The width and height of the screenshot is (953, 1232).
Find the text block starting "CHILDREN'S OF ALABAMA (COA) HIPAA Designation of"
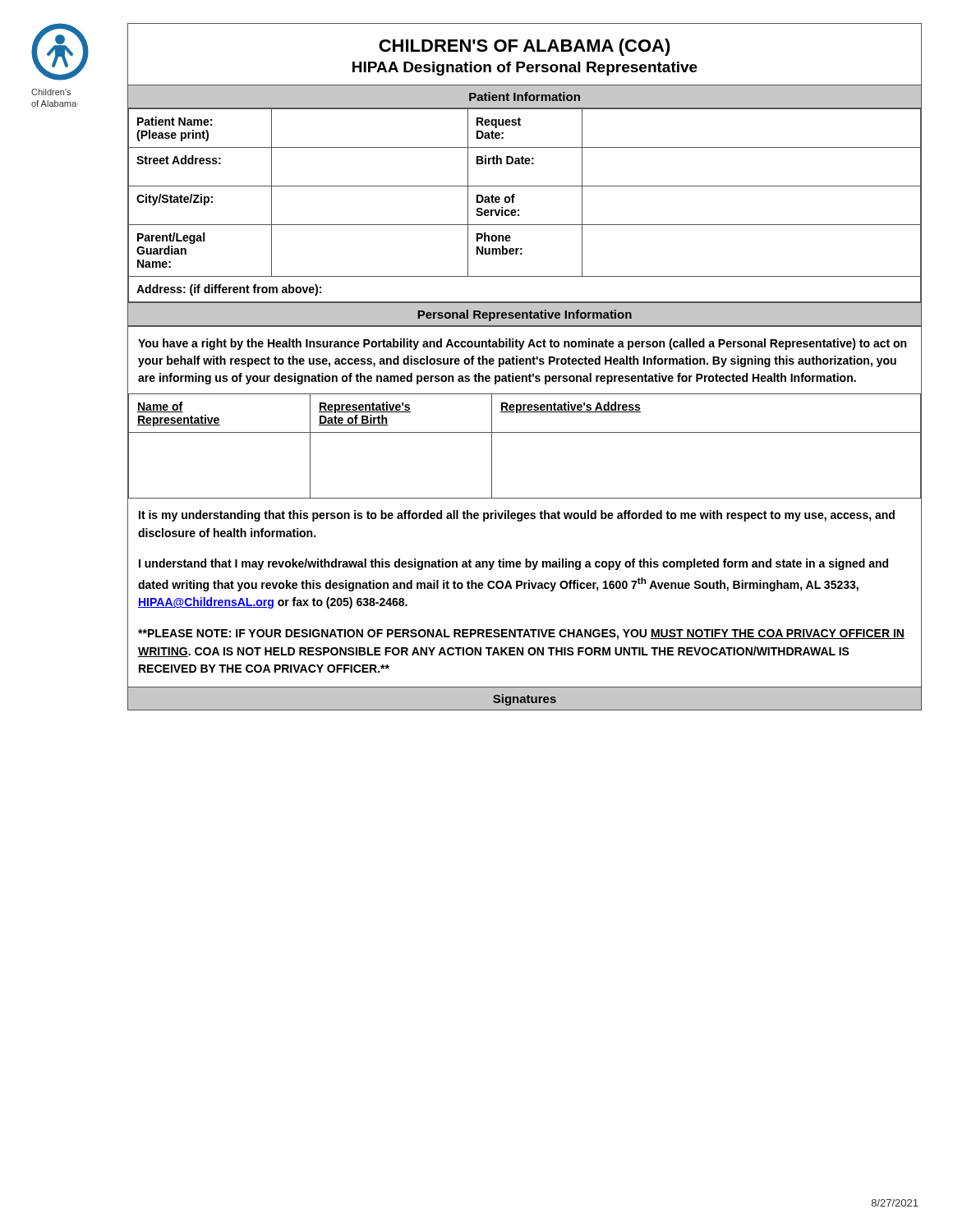point(525,56)
